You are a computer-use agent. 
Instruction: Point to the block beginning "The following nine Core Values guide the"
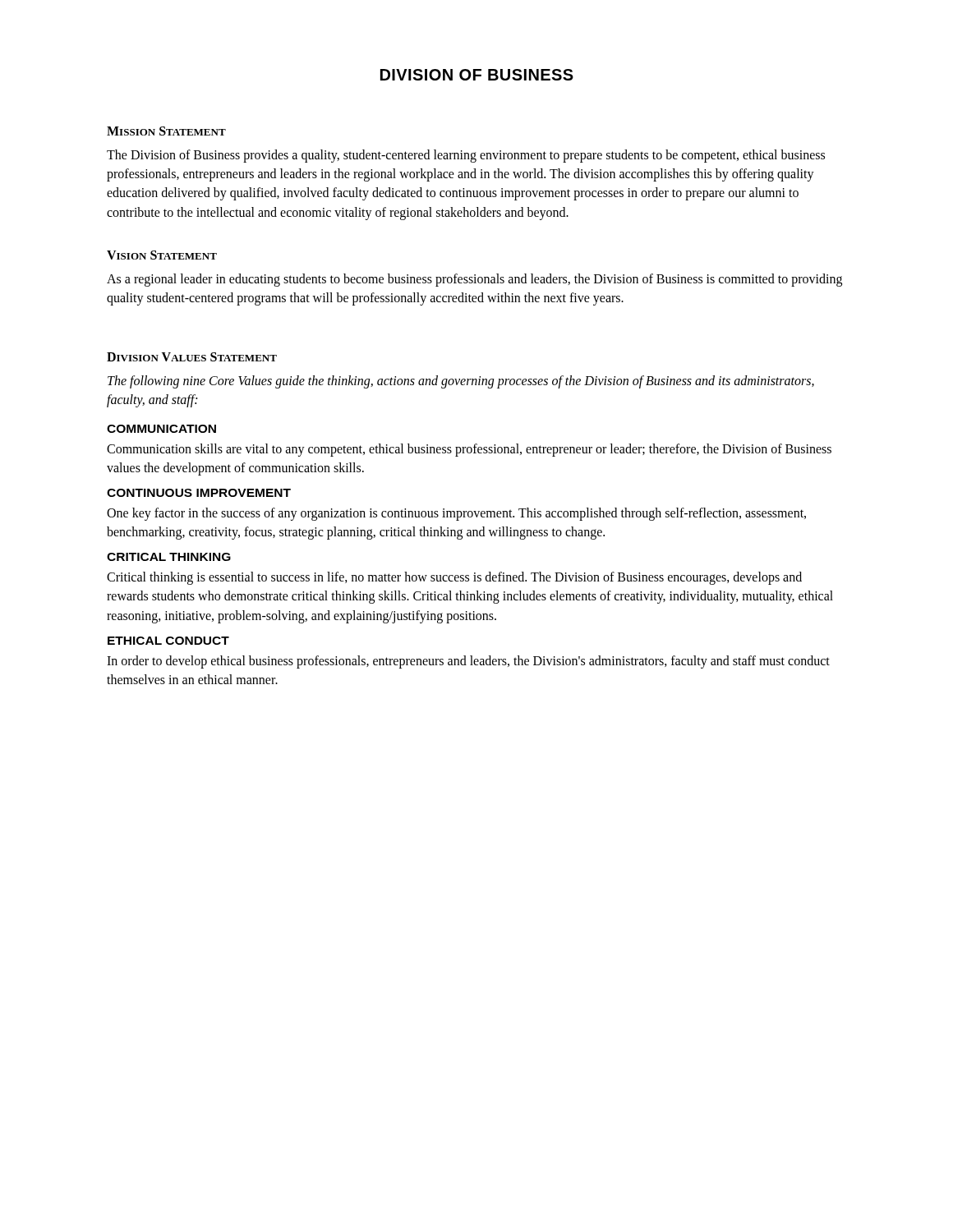[x=461, y=390]
